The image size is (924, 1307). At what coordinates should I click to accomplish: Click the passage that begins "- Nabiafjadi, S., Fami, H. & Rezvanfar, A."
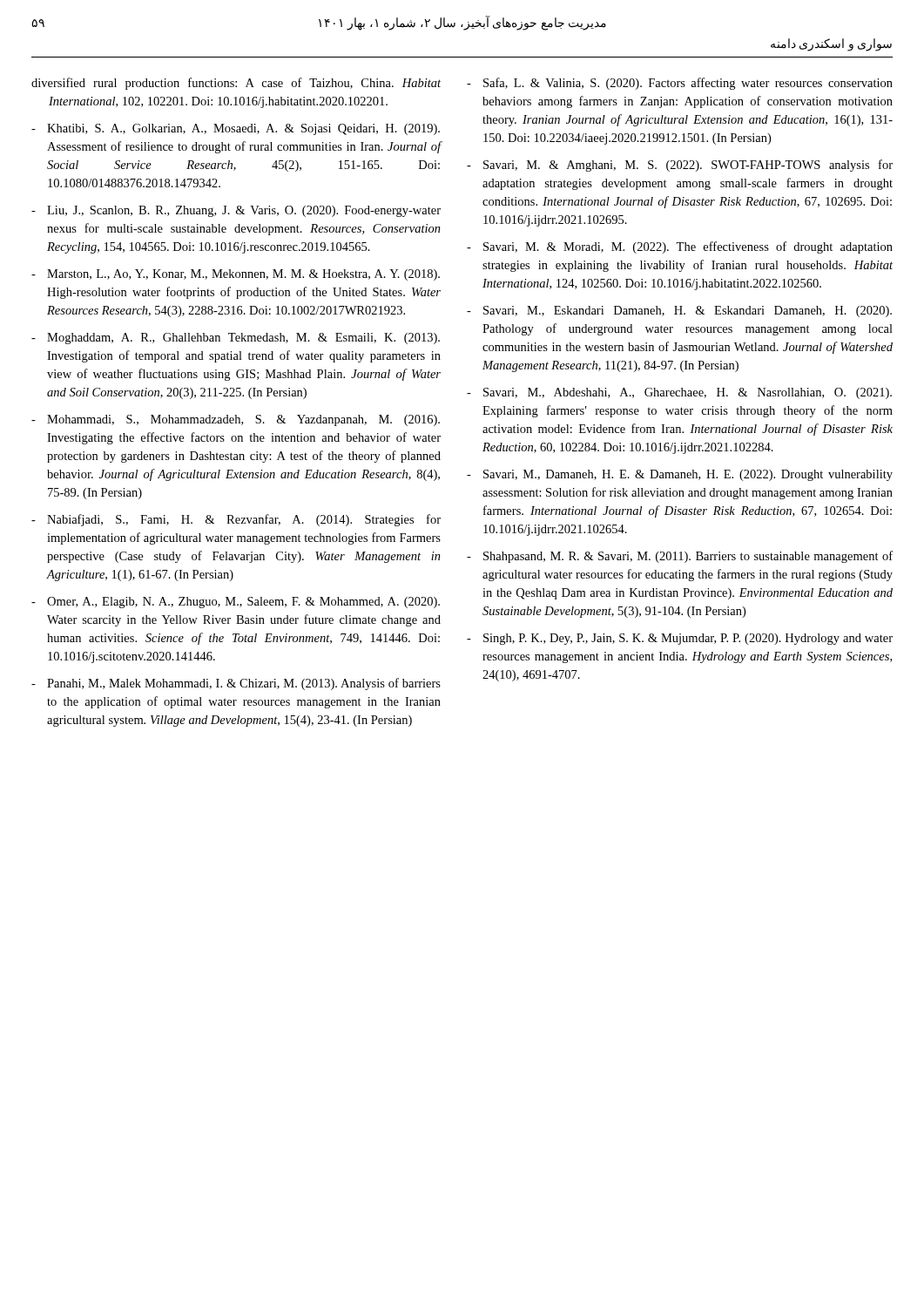236,548
